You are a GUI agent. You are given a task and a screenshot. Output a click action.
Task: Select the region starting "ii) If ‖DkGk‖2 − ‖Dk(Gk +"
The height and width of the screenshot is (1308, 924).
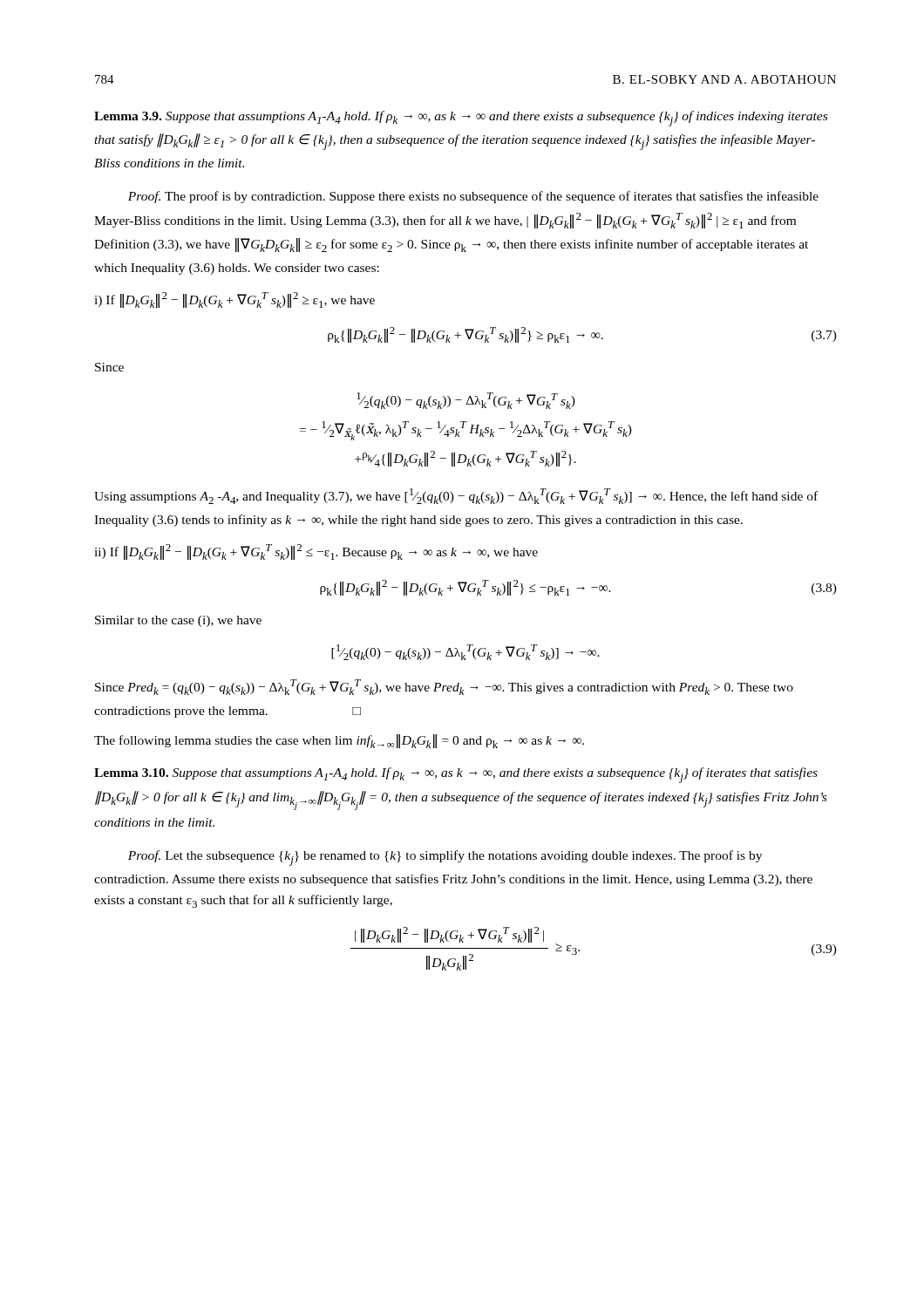[x=466, y=552]
